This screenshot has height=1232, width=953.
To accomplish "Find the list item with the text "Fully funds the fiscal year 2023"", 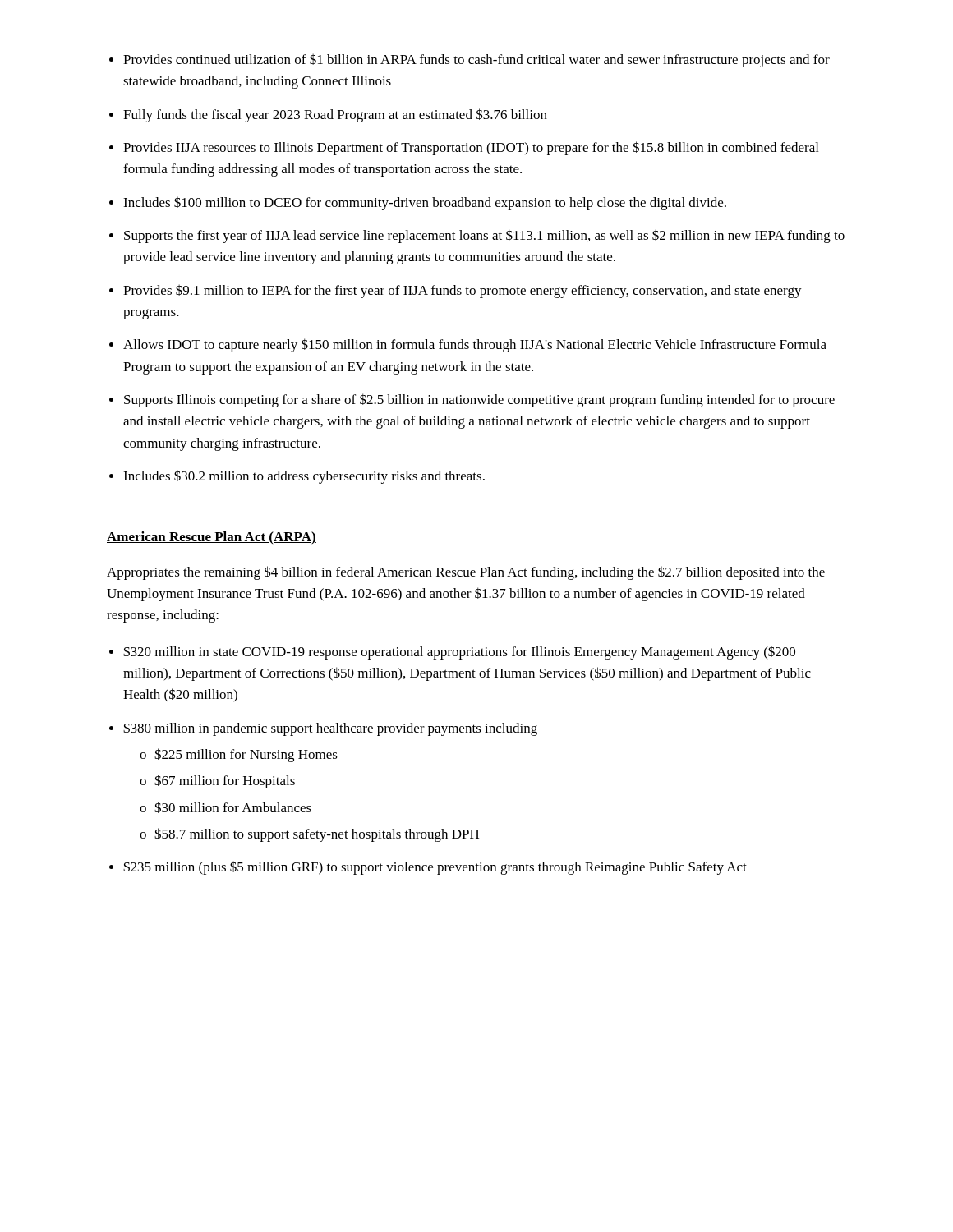I will (485, 115).
